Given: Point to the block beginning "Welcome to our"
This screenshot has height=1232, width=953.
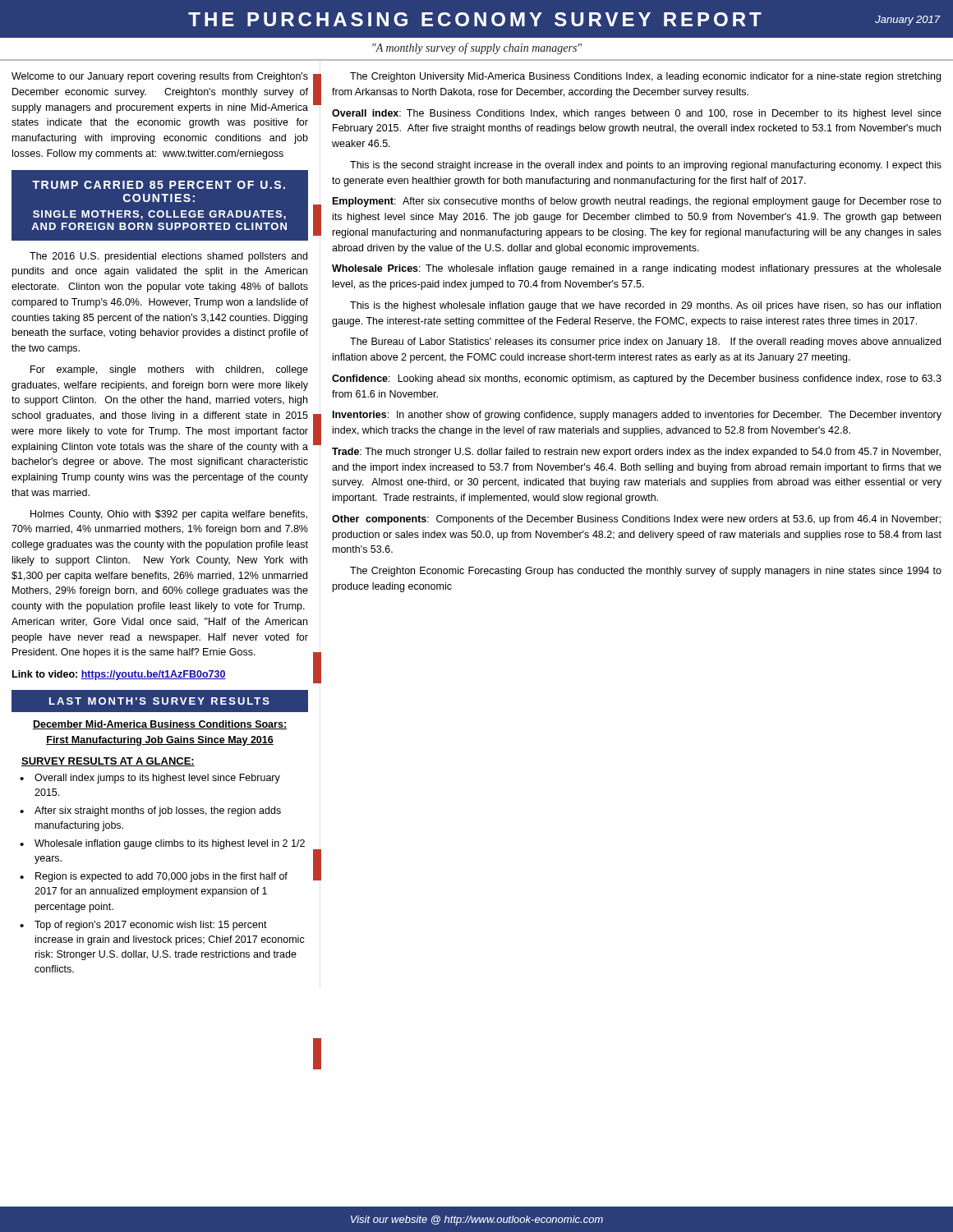Looking at the screenshot, I should [160, 115].
